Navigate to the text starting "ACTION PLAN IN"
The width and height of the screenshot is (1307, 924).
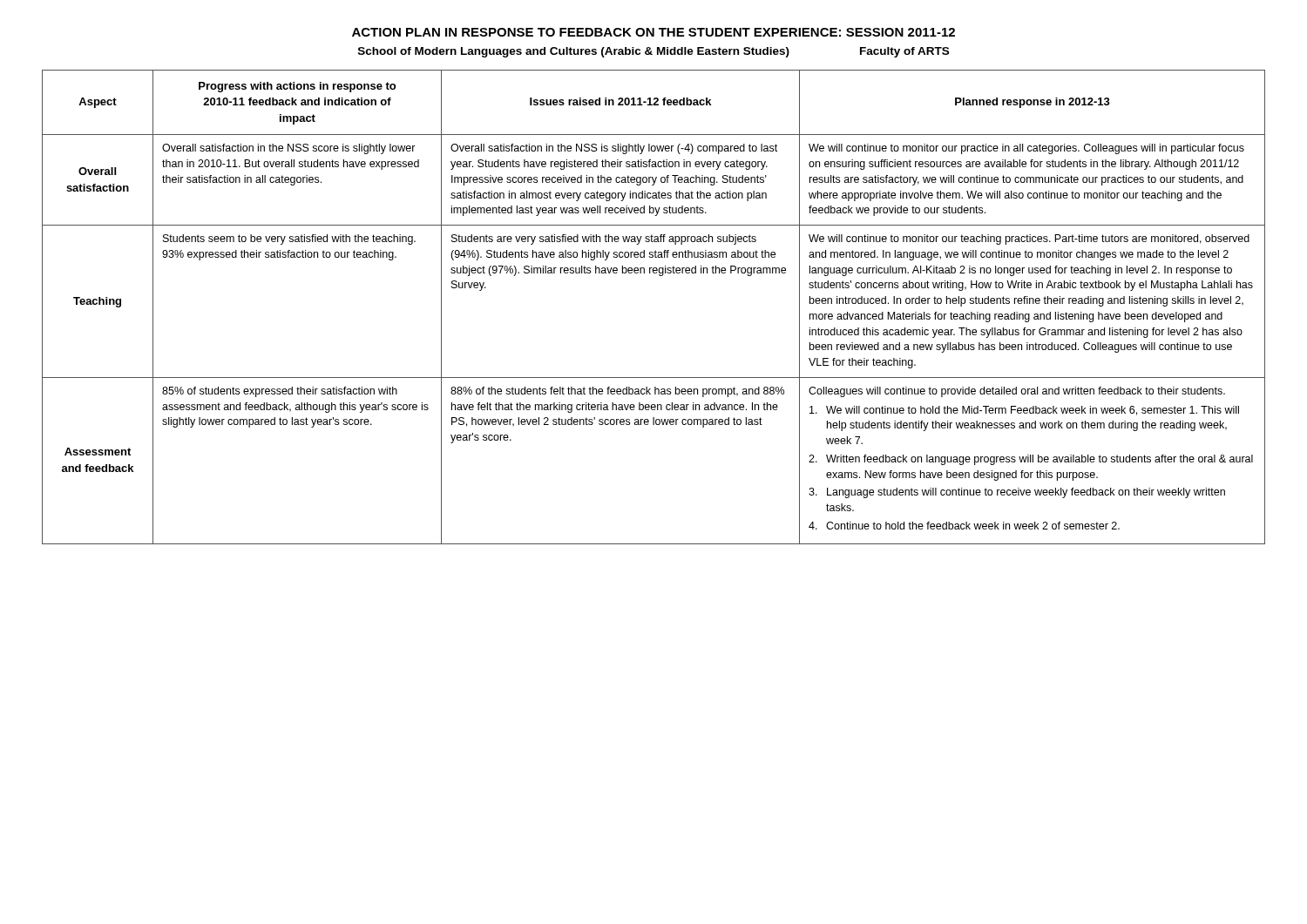pos(654,32)
